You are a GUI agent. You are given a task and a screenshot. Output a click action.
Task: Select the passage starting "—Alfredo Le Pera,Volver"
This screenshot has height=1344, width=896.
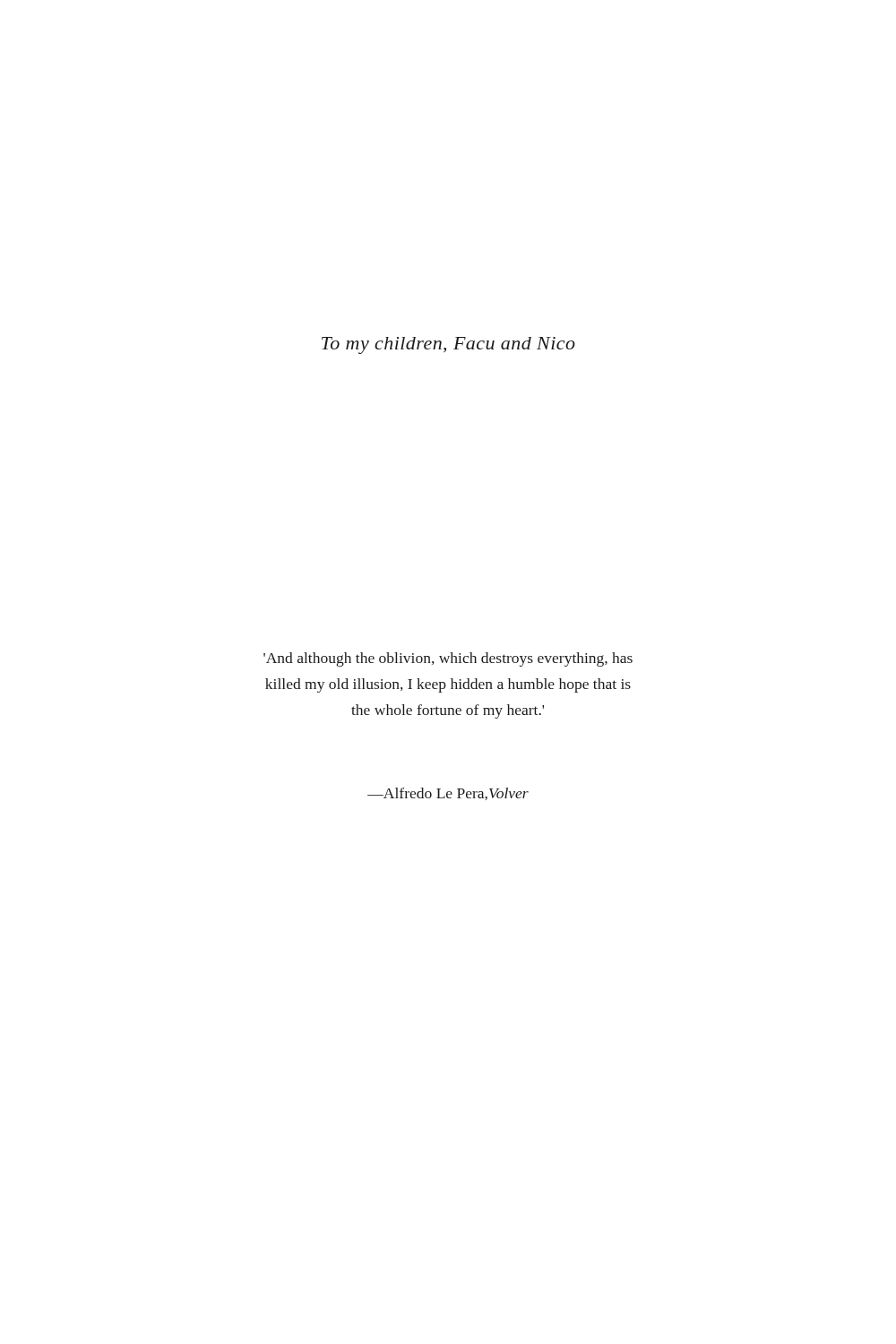tap(448, 793)
